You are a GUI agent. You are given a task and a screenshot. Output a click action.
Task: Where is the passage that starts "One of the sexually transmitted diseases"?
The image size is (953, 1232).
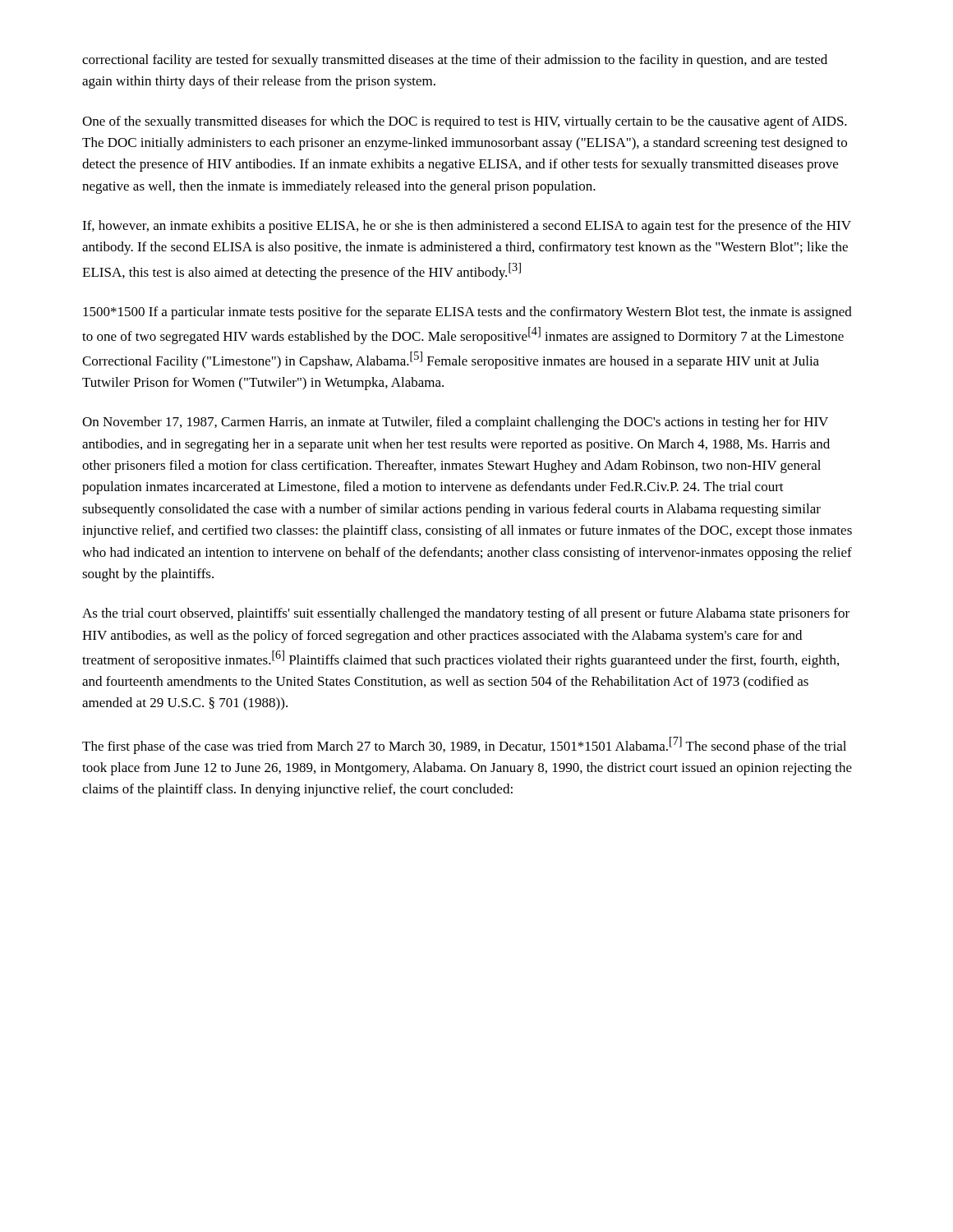(465, 153)
